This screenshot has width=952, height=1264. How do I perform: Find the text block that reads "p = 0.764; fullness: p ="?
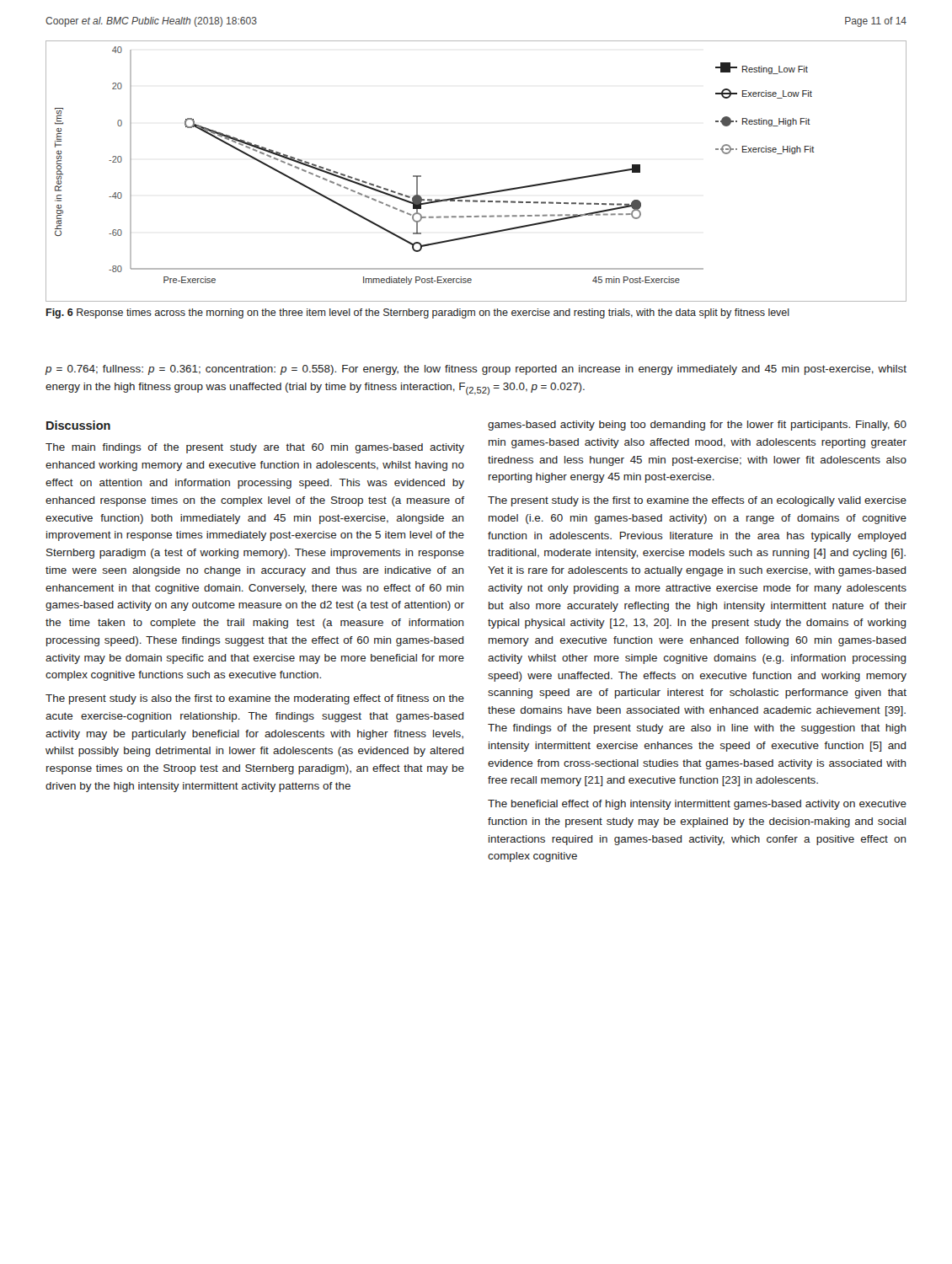[476, 379]
